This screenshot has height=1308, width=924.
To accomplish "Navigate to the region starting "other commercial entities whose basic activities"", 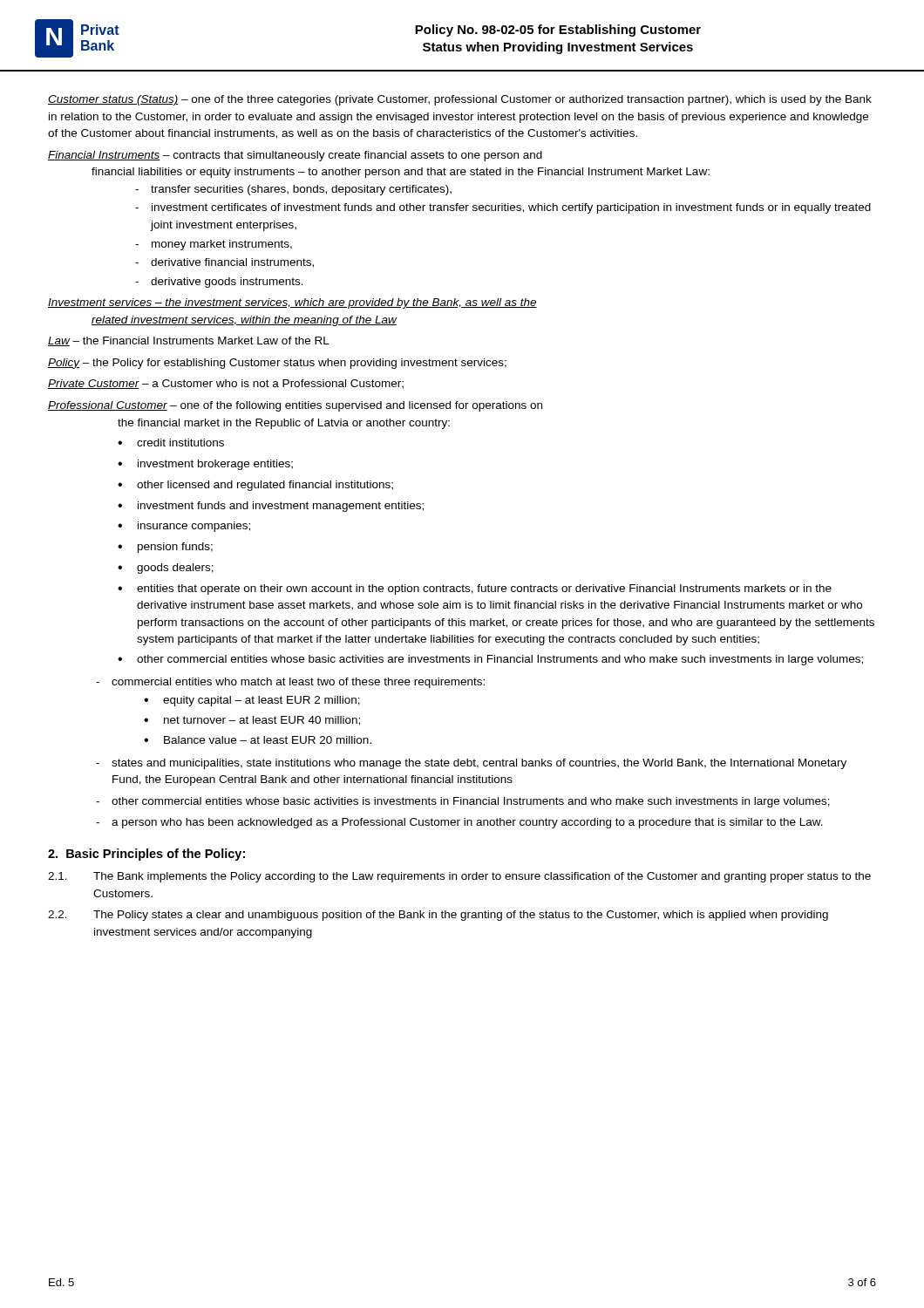I will (486, 801).
